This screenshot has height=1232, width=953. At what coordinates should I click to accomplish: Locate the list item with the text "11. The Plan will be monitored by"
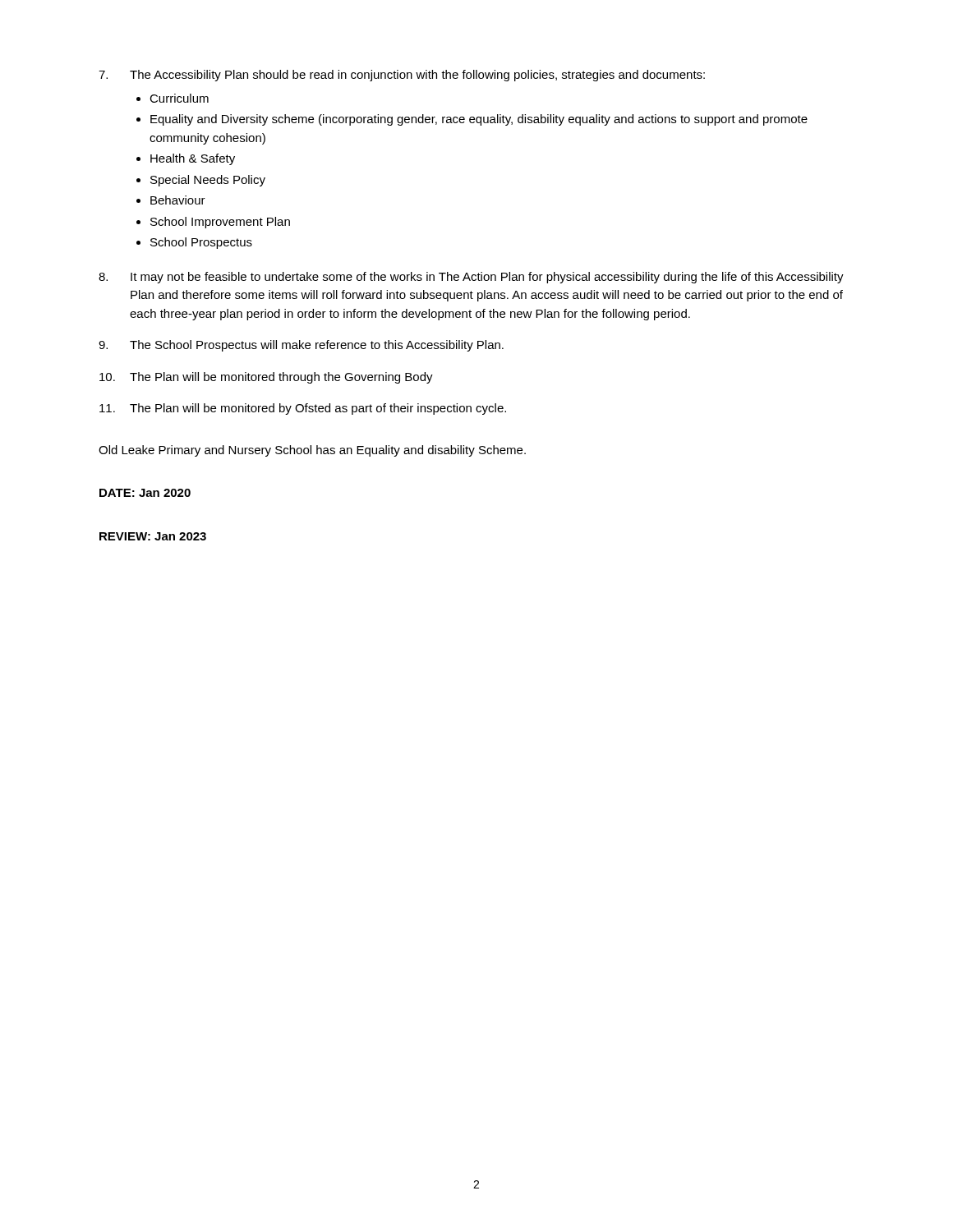pos(476,408)
